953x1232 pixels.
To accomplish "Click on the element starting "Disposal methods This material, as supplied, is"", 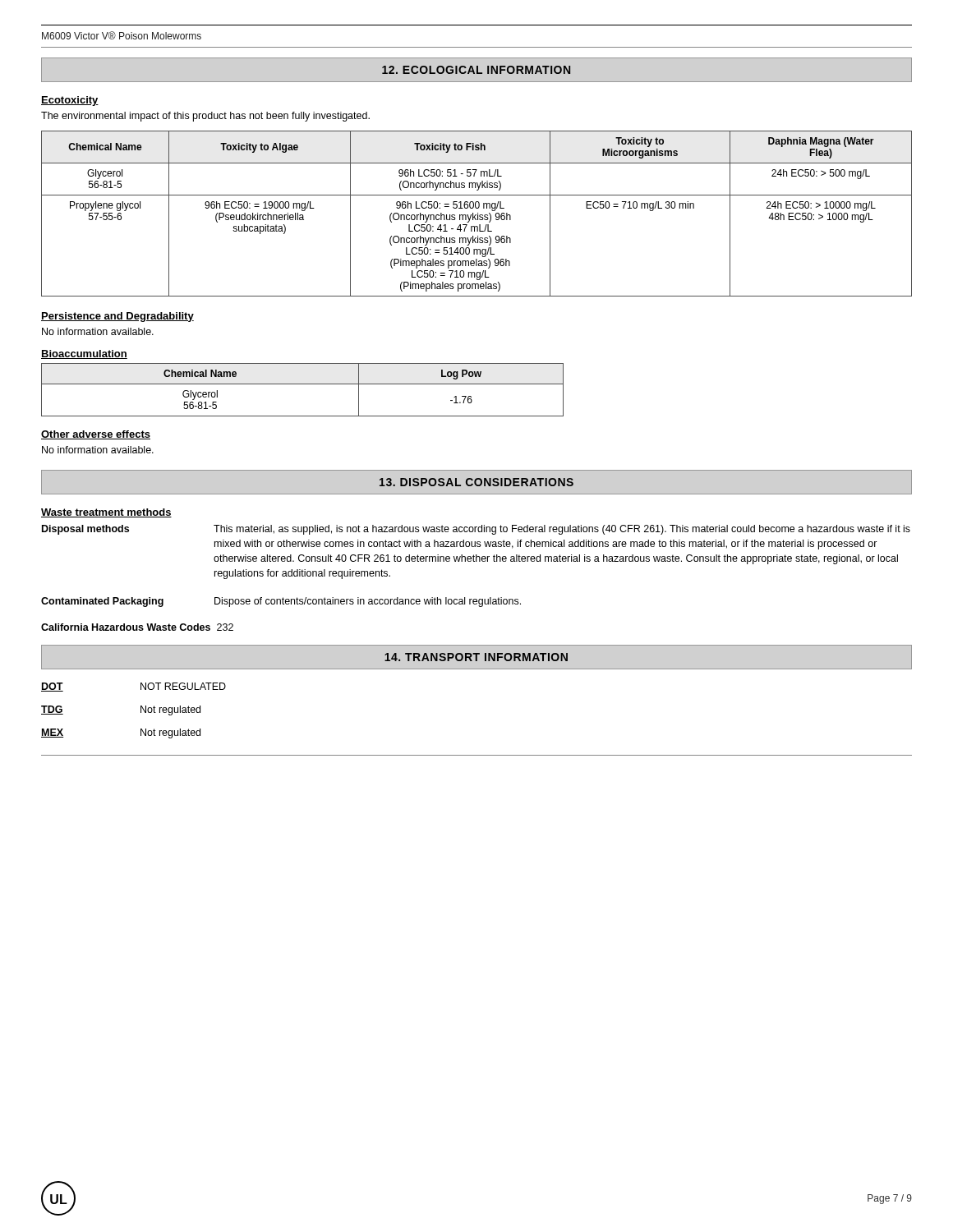I will [x=476, y=551].
